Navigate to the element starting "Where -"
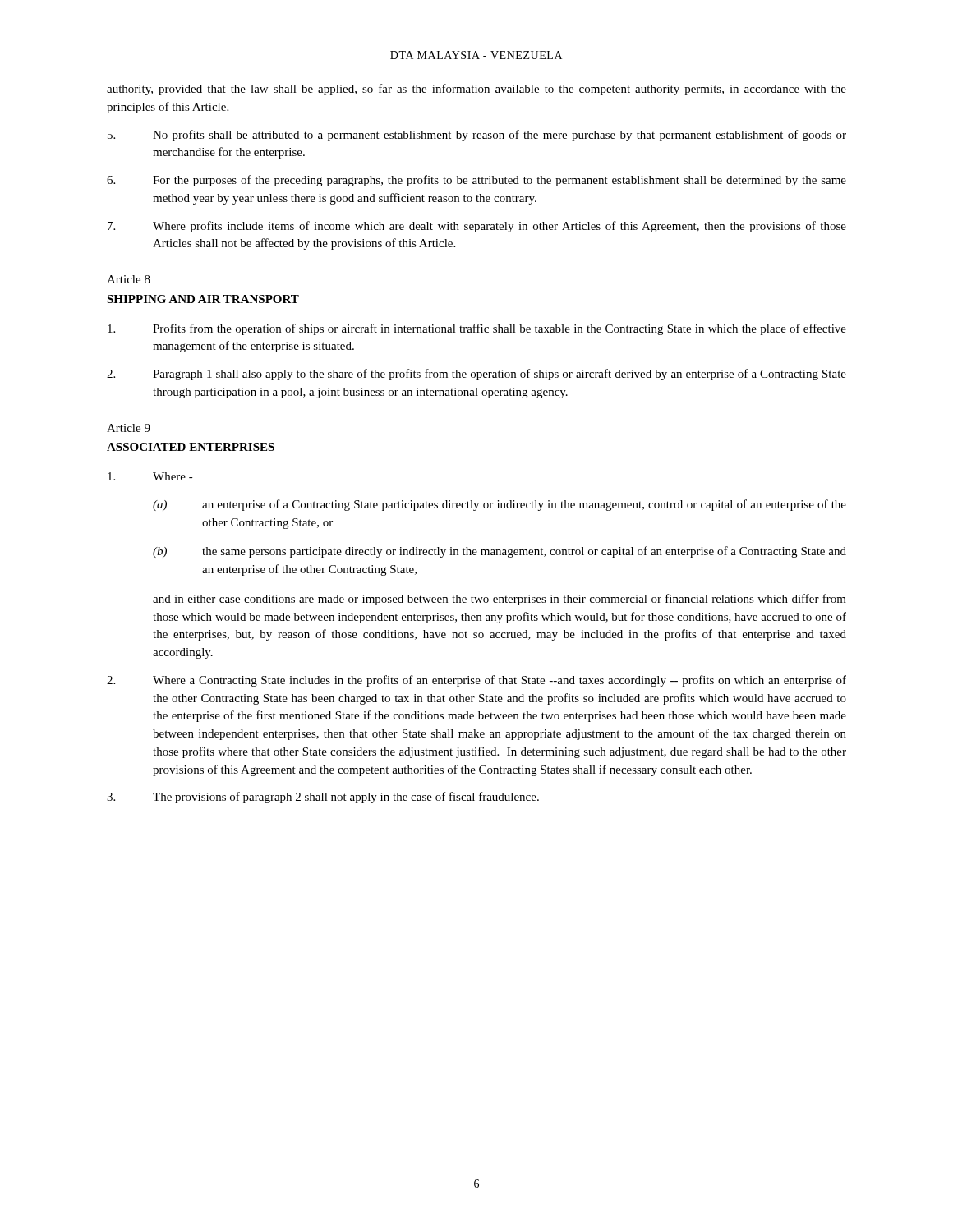 coord(110,476)
